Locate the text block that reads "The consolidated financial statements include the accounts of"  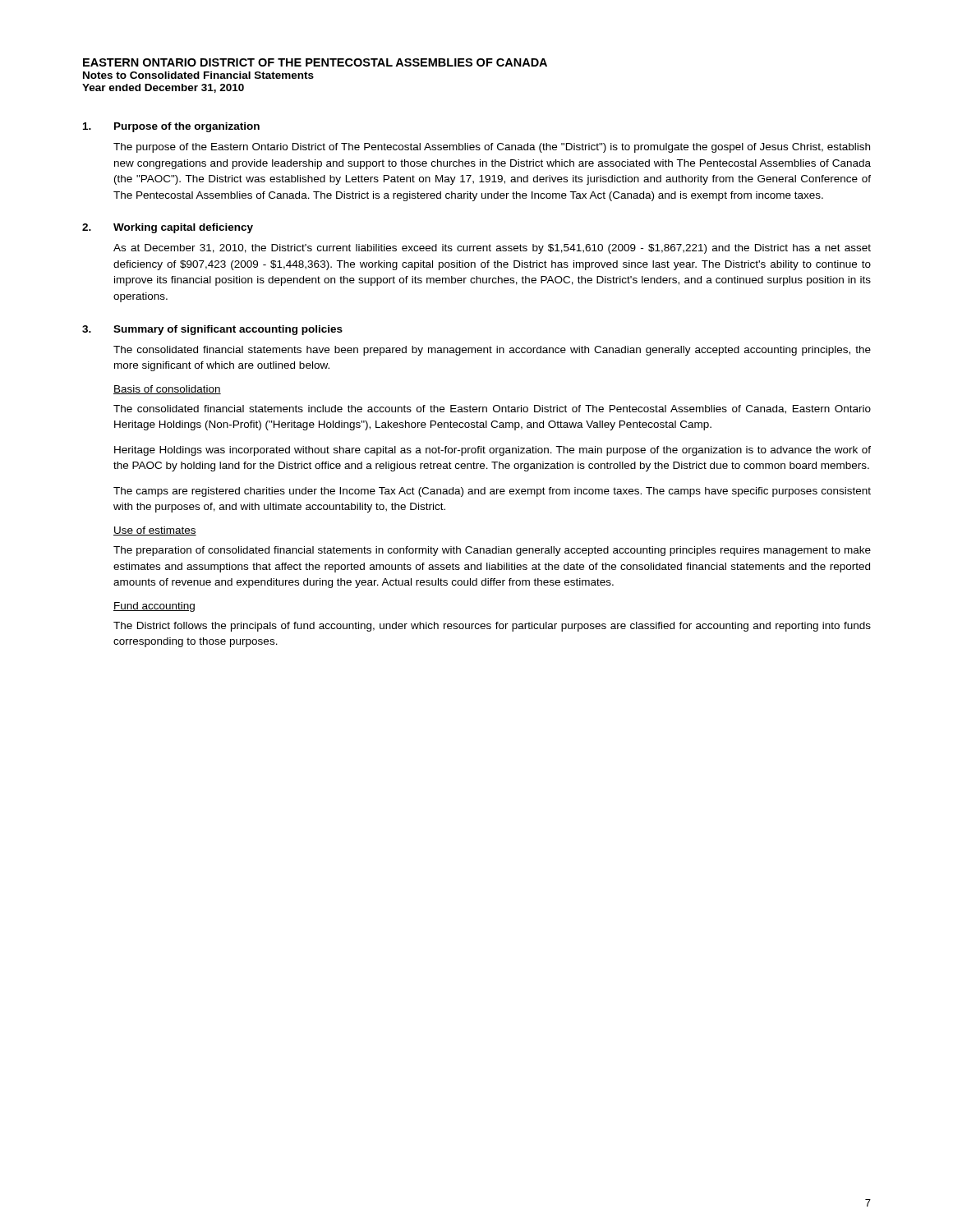[x=492, y=416]
